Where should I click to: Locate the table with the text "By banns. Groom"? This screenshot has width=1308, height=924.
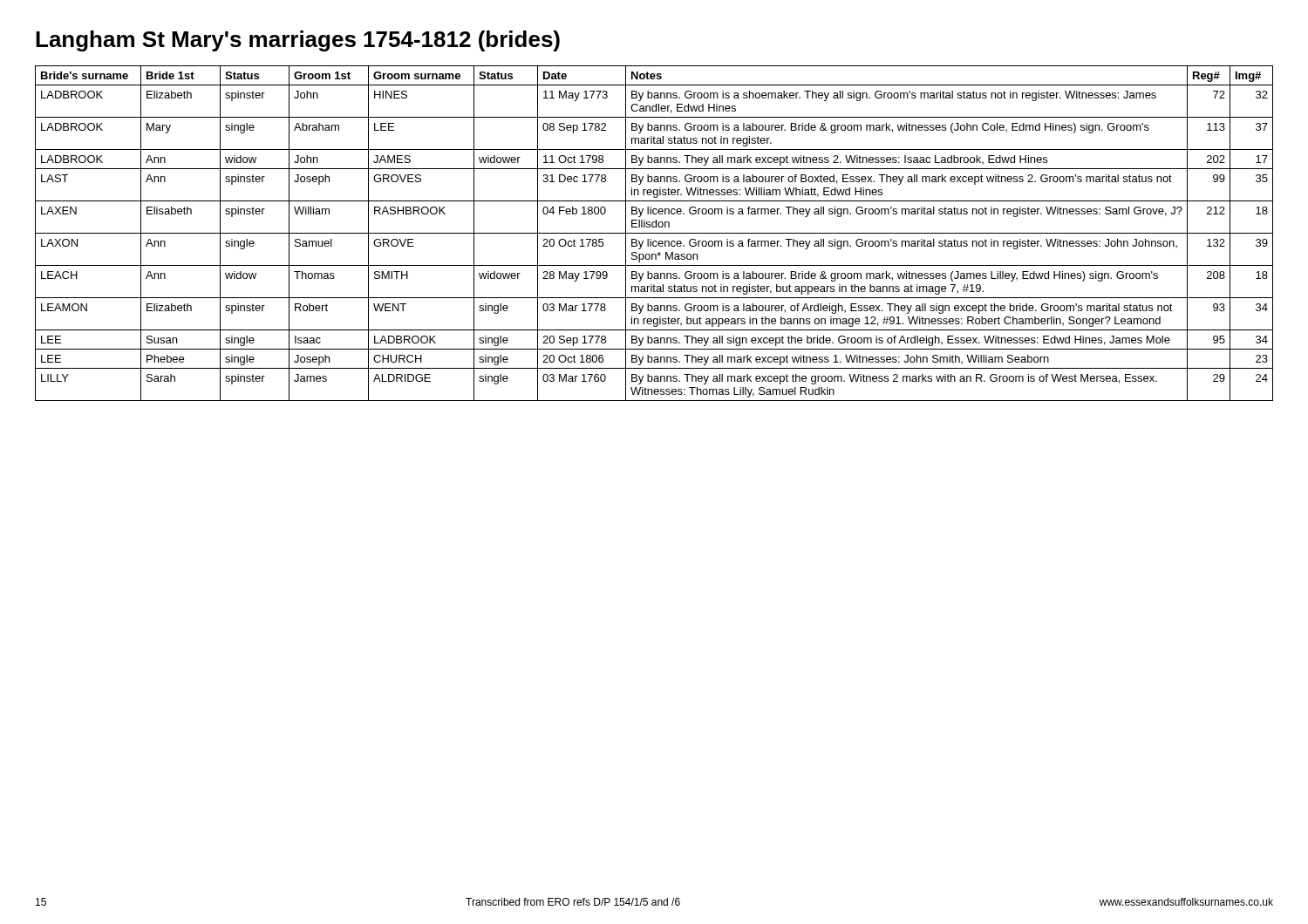pos(654,233)
